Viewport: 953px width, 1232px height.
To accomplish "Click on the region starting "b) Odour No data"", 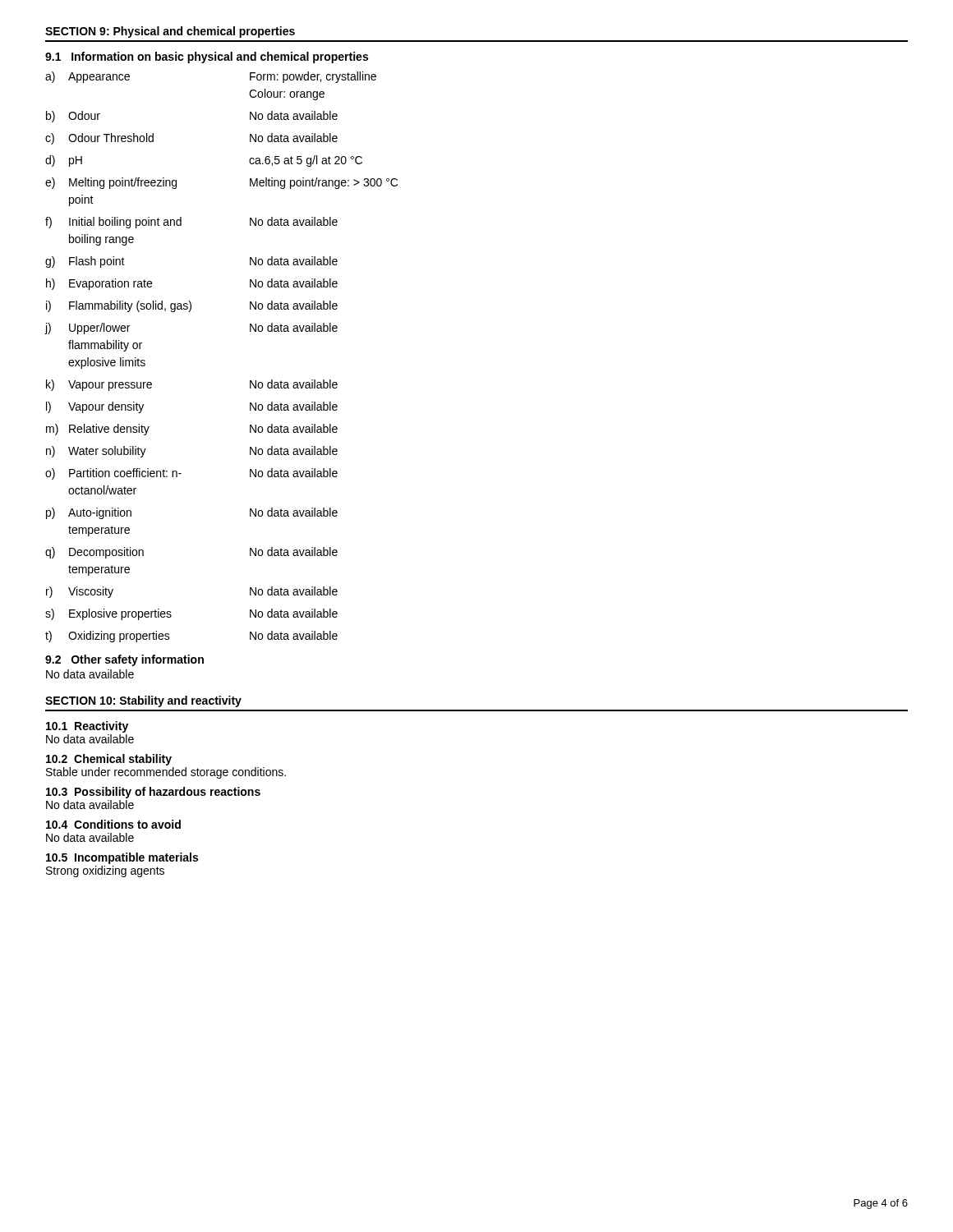I will [85, 116].
